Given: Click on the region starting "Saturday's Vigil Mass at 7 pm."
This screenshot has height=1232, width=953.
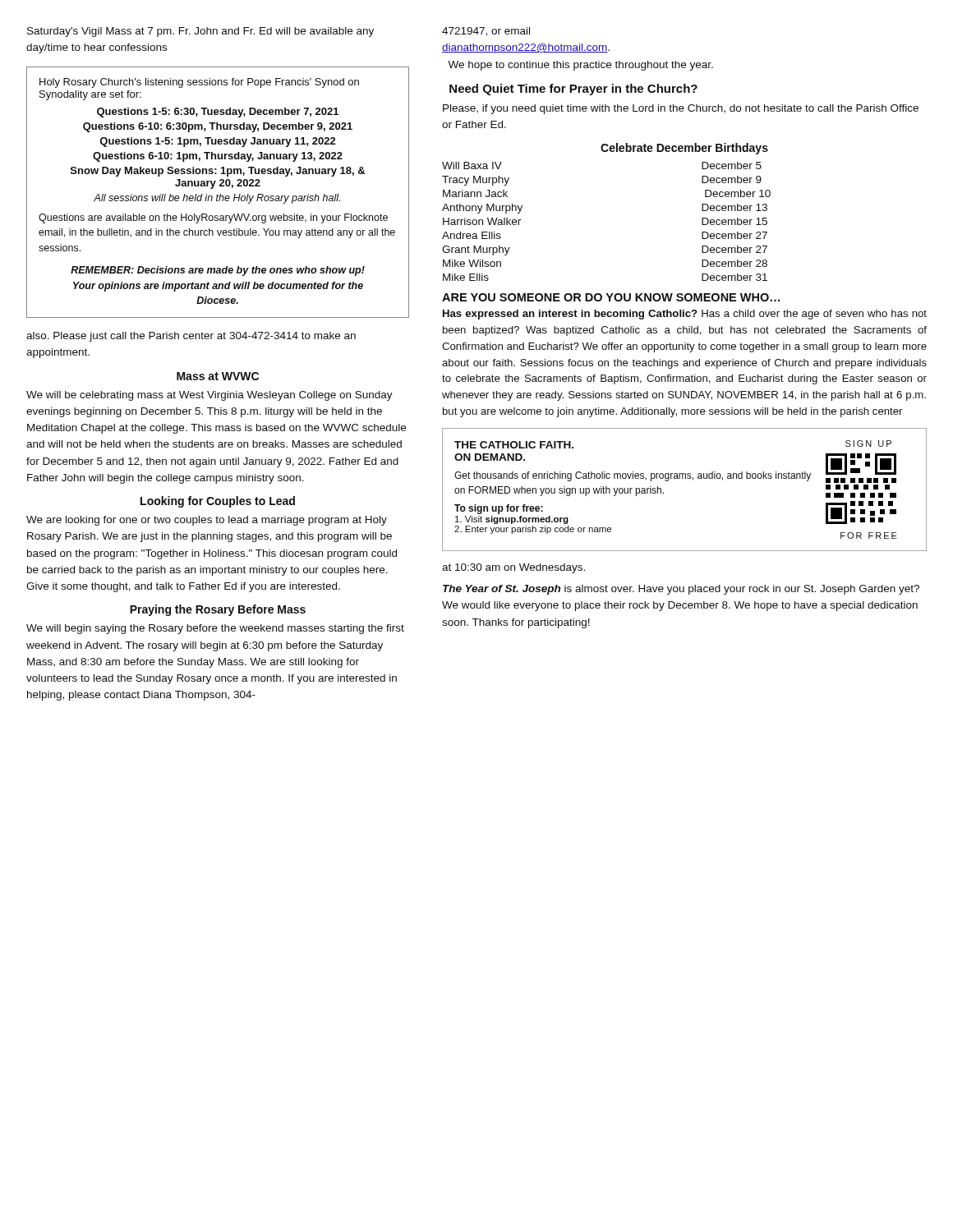Looking at the screenshot, I should pos(200,39).
